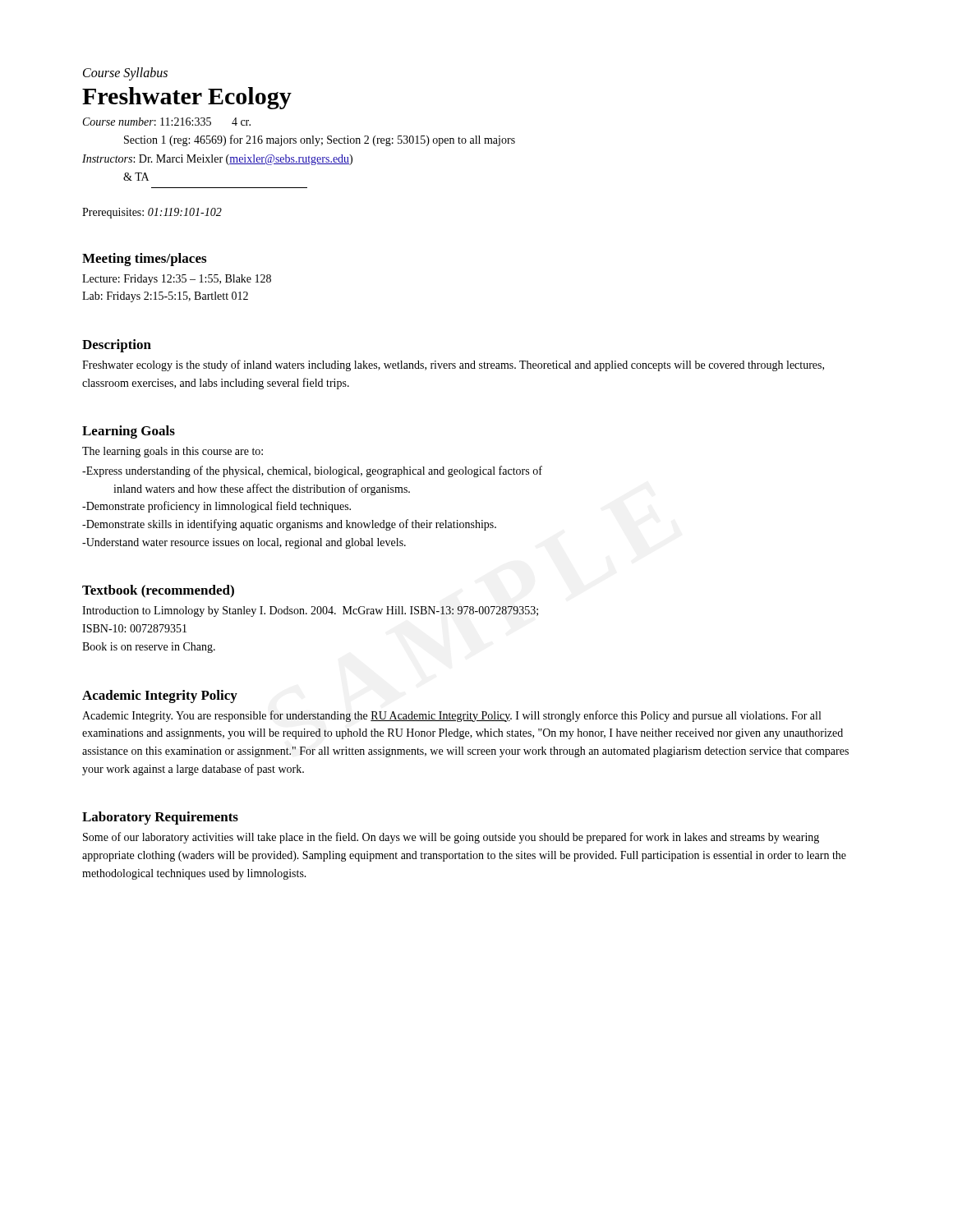Locate the region starting "Course Syllabus Freshwater Ecology"
Screen dimensions: 1232x953
tap(125, 74)
